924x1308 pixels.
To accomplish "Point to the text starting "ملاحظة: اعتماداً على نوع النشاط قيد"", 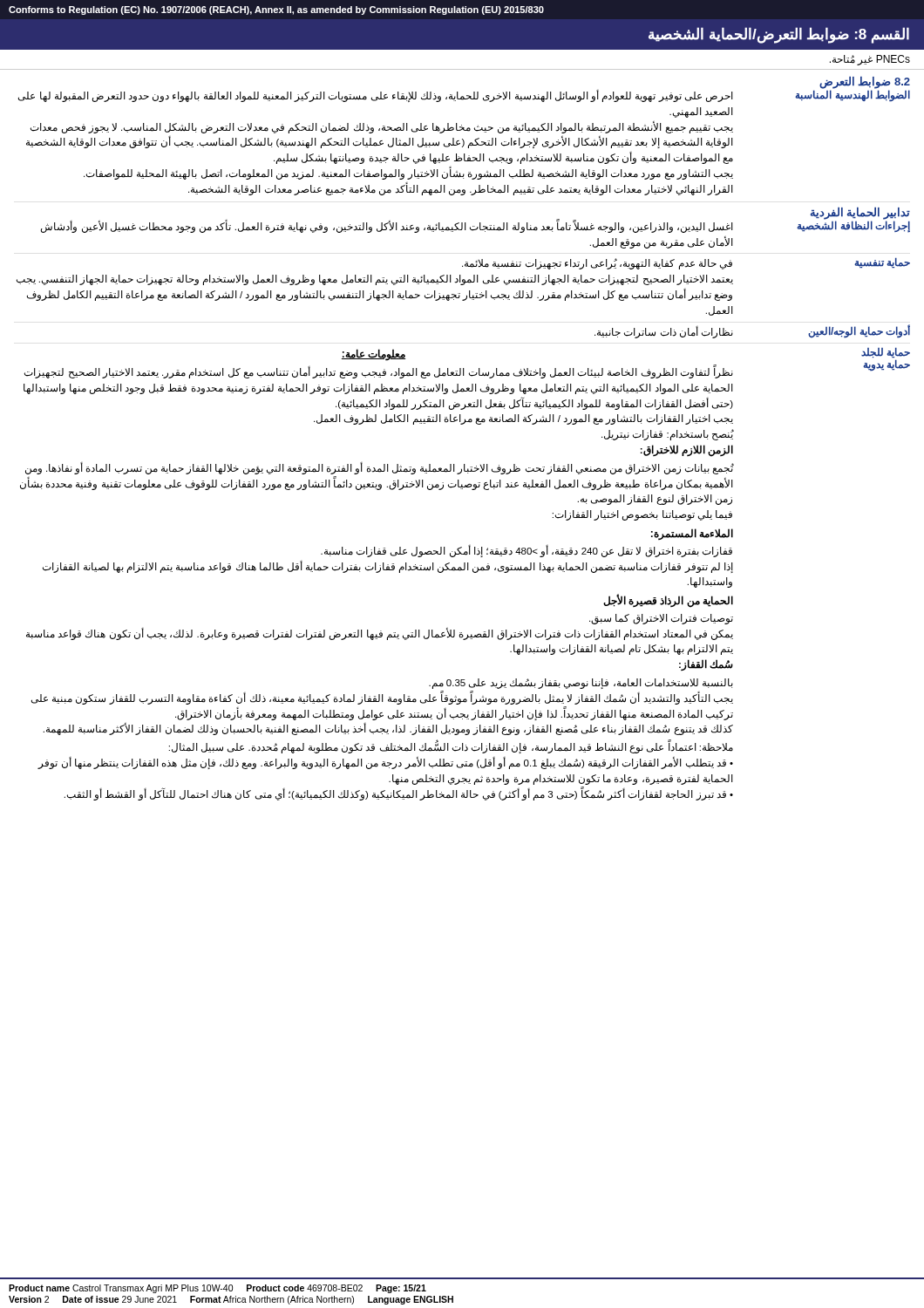I will coord(386,771).
